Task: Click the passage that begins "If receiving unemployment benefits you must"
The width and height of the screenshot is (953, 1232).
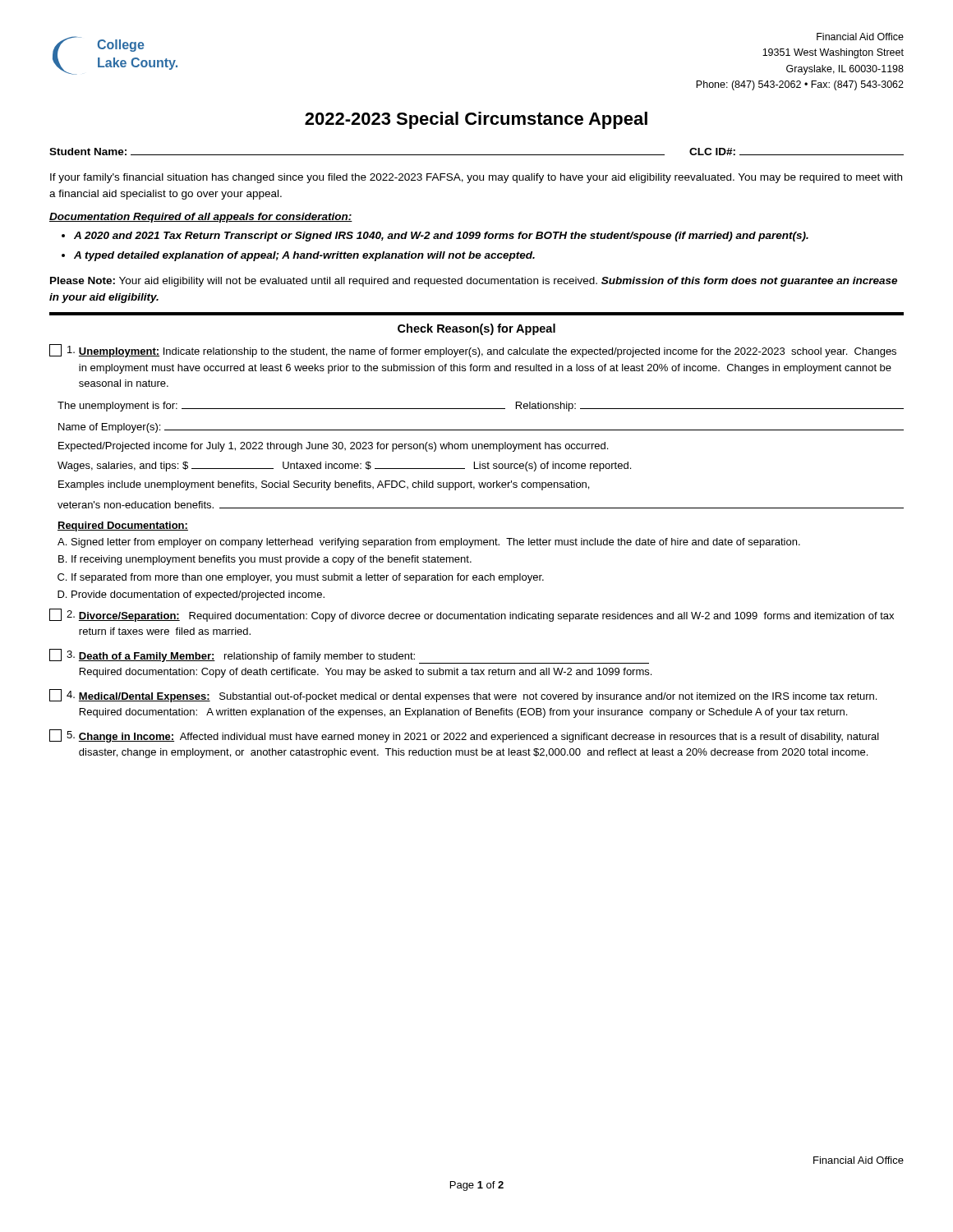Action: click(271, 559)
